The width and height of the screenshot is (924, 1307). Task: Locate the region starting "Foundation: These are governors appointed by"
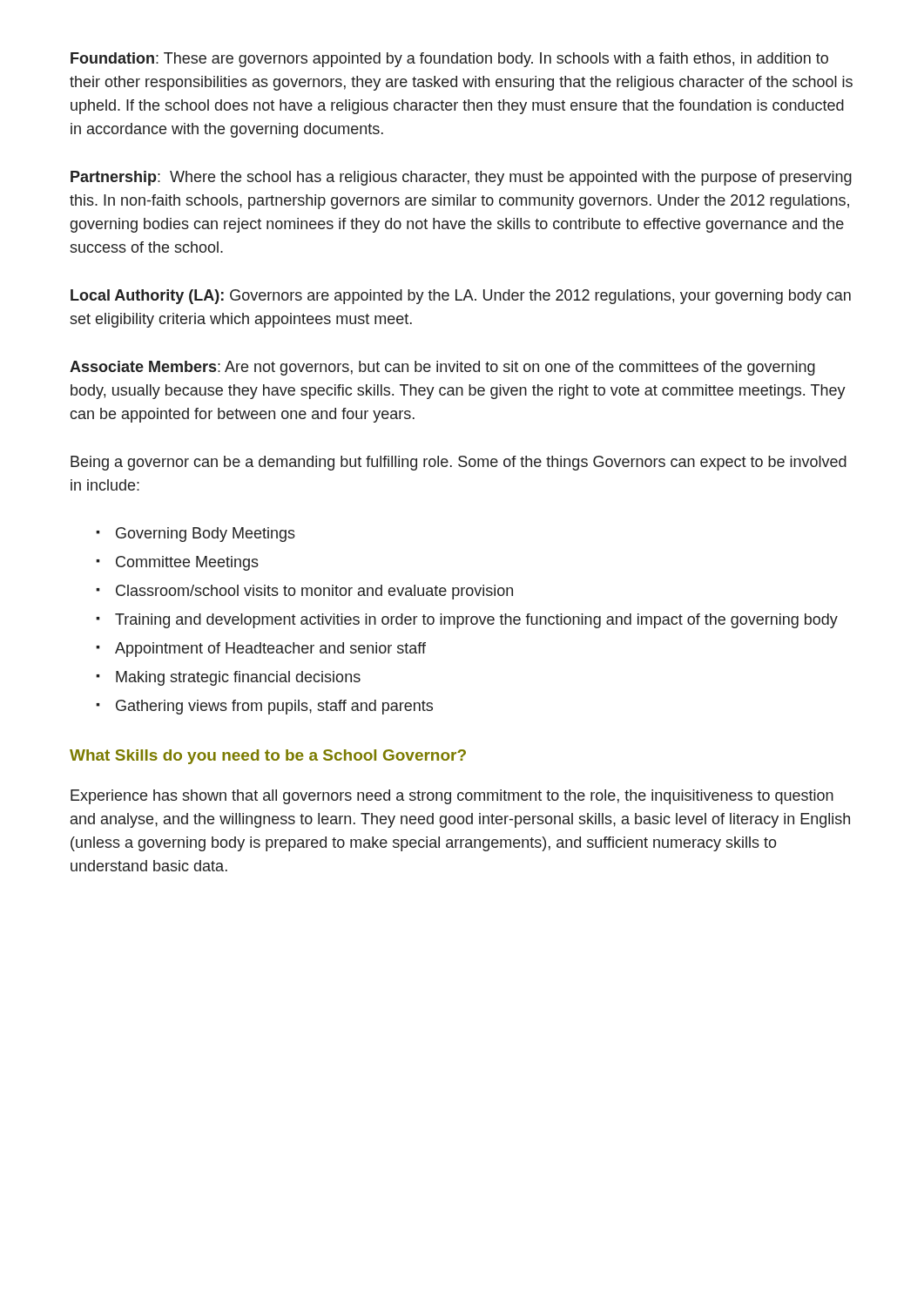tap(462, 94)
